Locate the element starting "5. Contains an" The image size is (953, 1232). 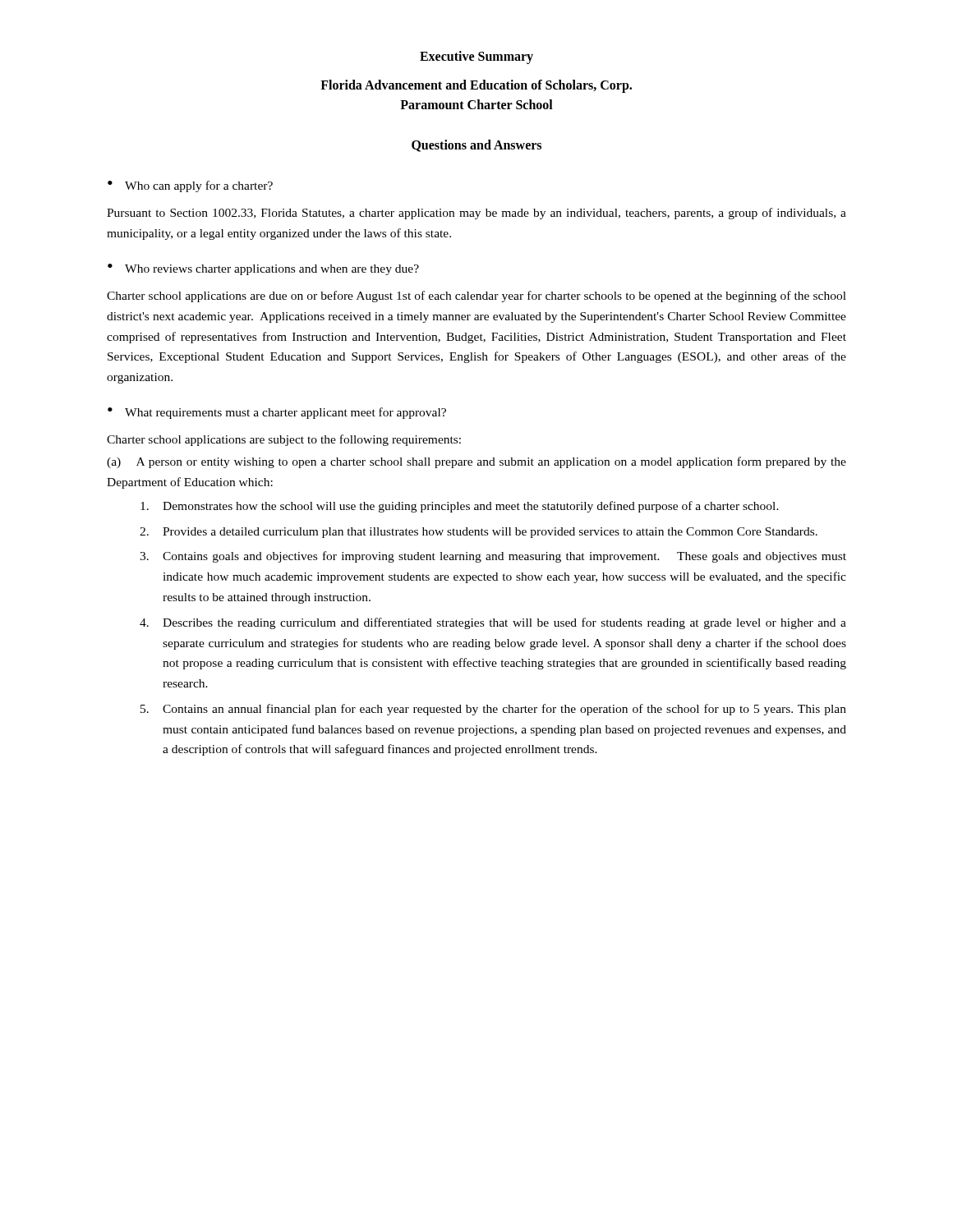tap(493, 729)
